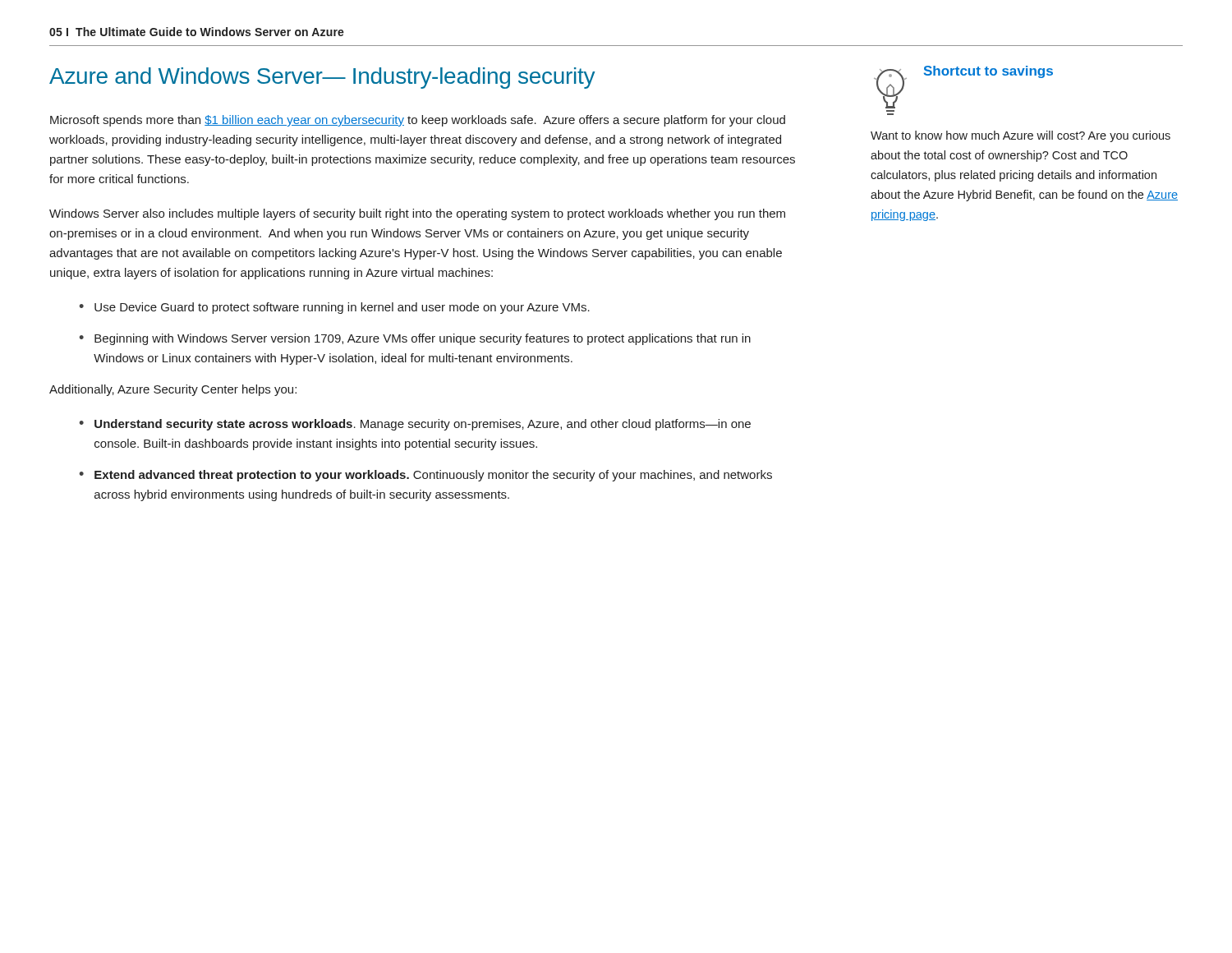The width and height of the screenshot is (1232, 953).
Task: Where is the passage that starts "Want to know how"?
Action: (1027, 176)
